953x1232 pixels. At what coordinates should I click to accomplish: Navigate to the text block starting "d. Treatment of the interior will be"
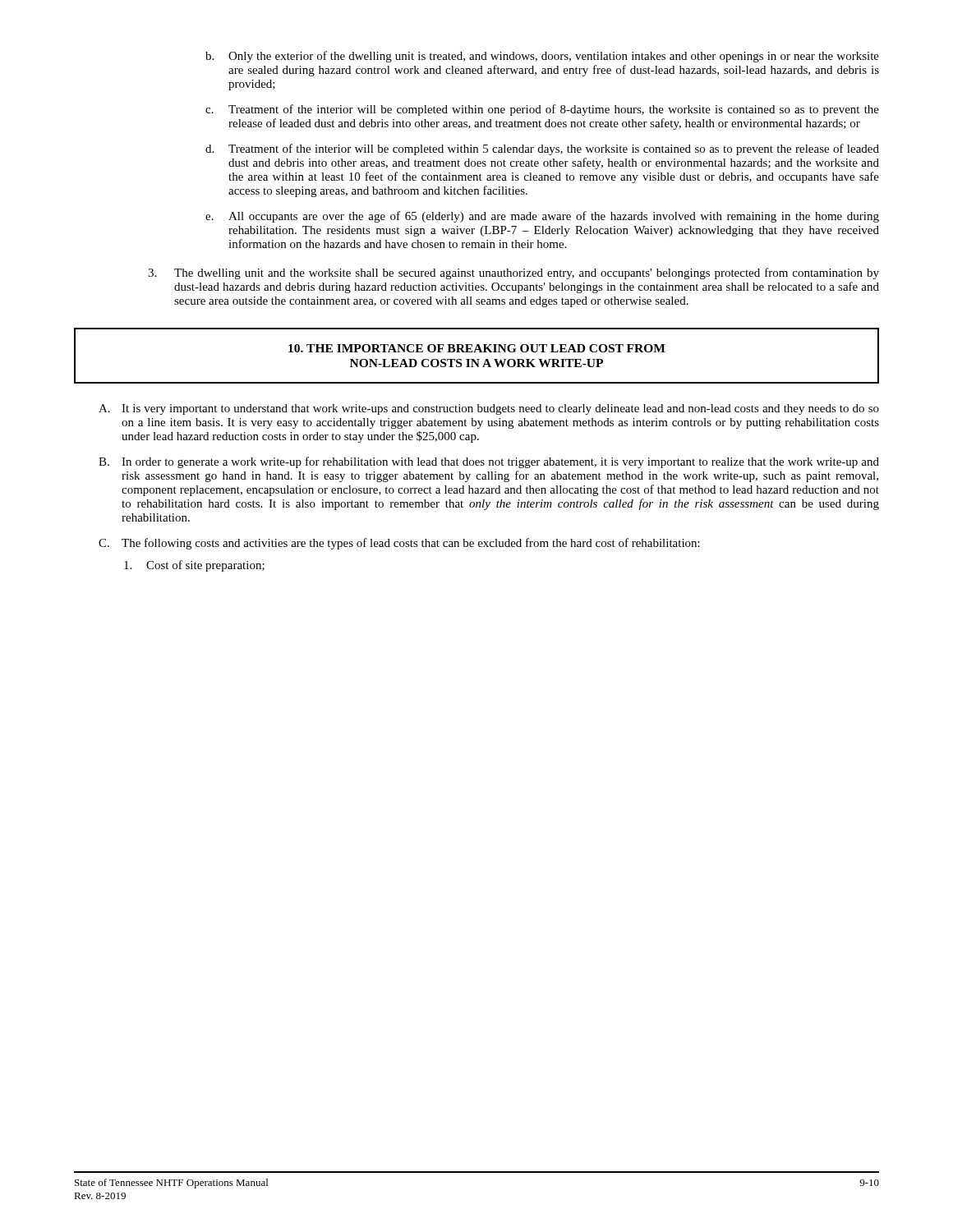pyautogui.click(x=542, y=170)
